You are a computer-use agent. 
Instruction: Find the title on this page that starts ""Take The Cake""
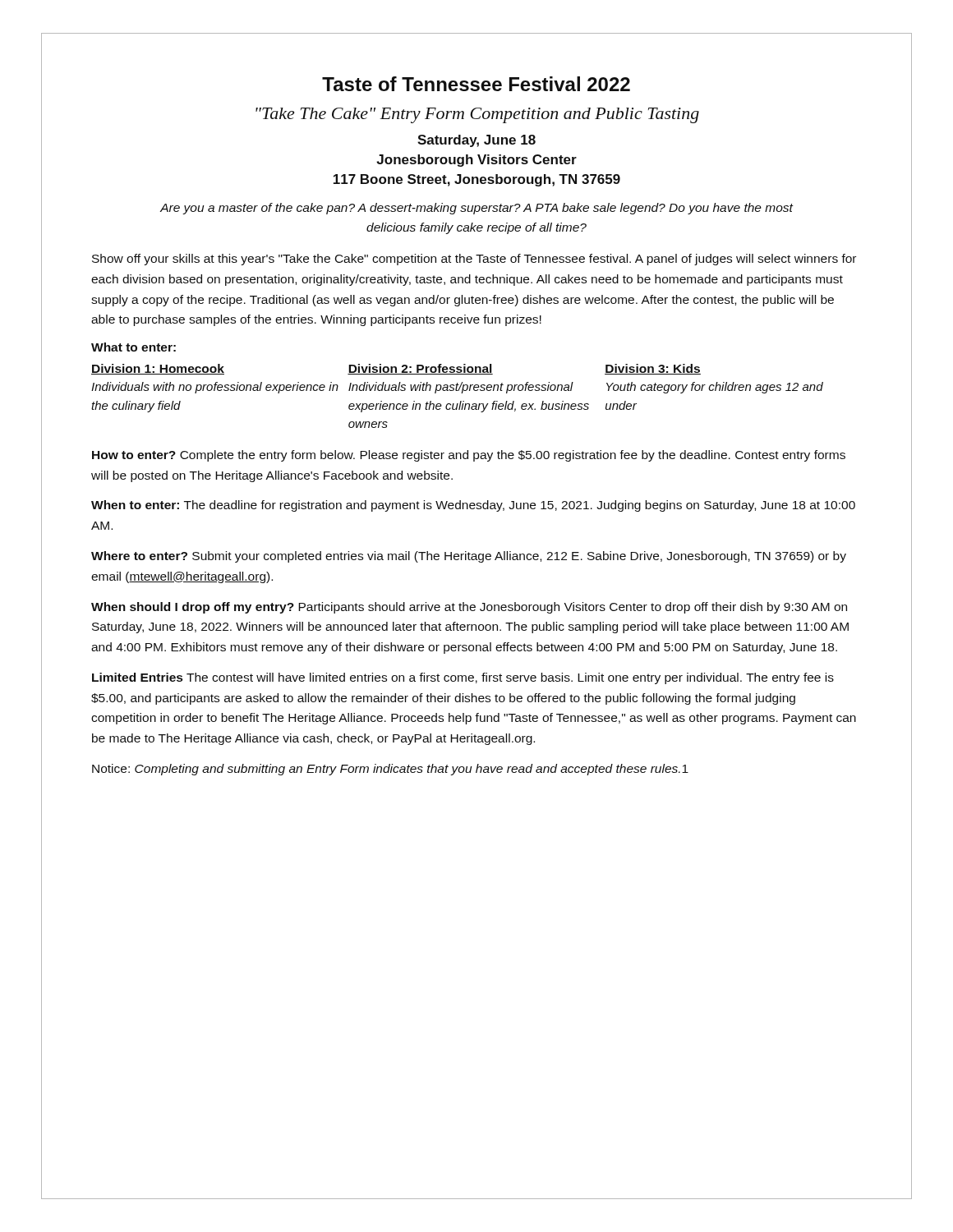[x=476, y=113]
